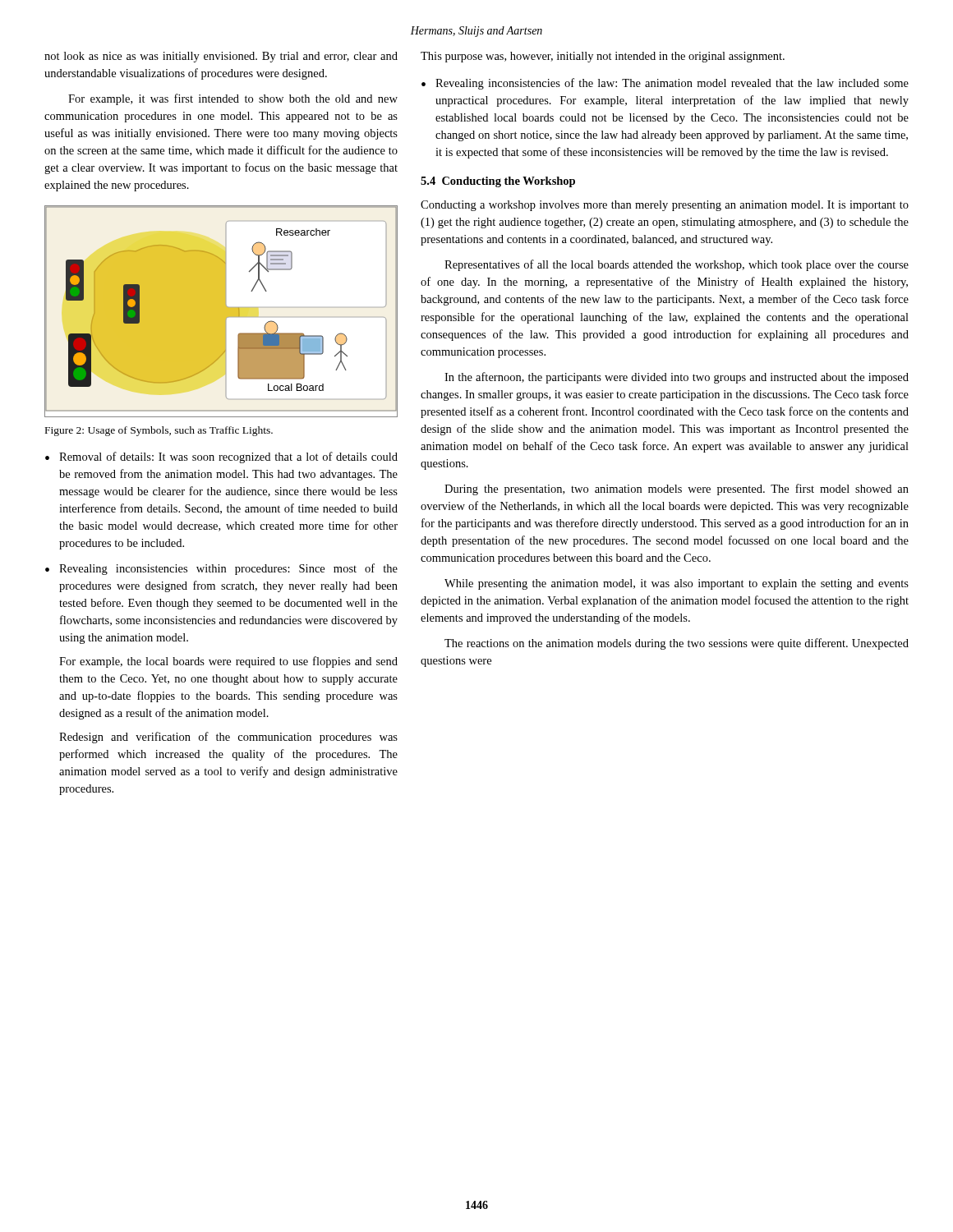The image size is (953, 1232).
Task: Select the block starting "• Revealing inconsistencies of the"
Action: click(x=665, y=118)
